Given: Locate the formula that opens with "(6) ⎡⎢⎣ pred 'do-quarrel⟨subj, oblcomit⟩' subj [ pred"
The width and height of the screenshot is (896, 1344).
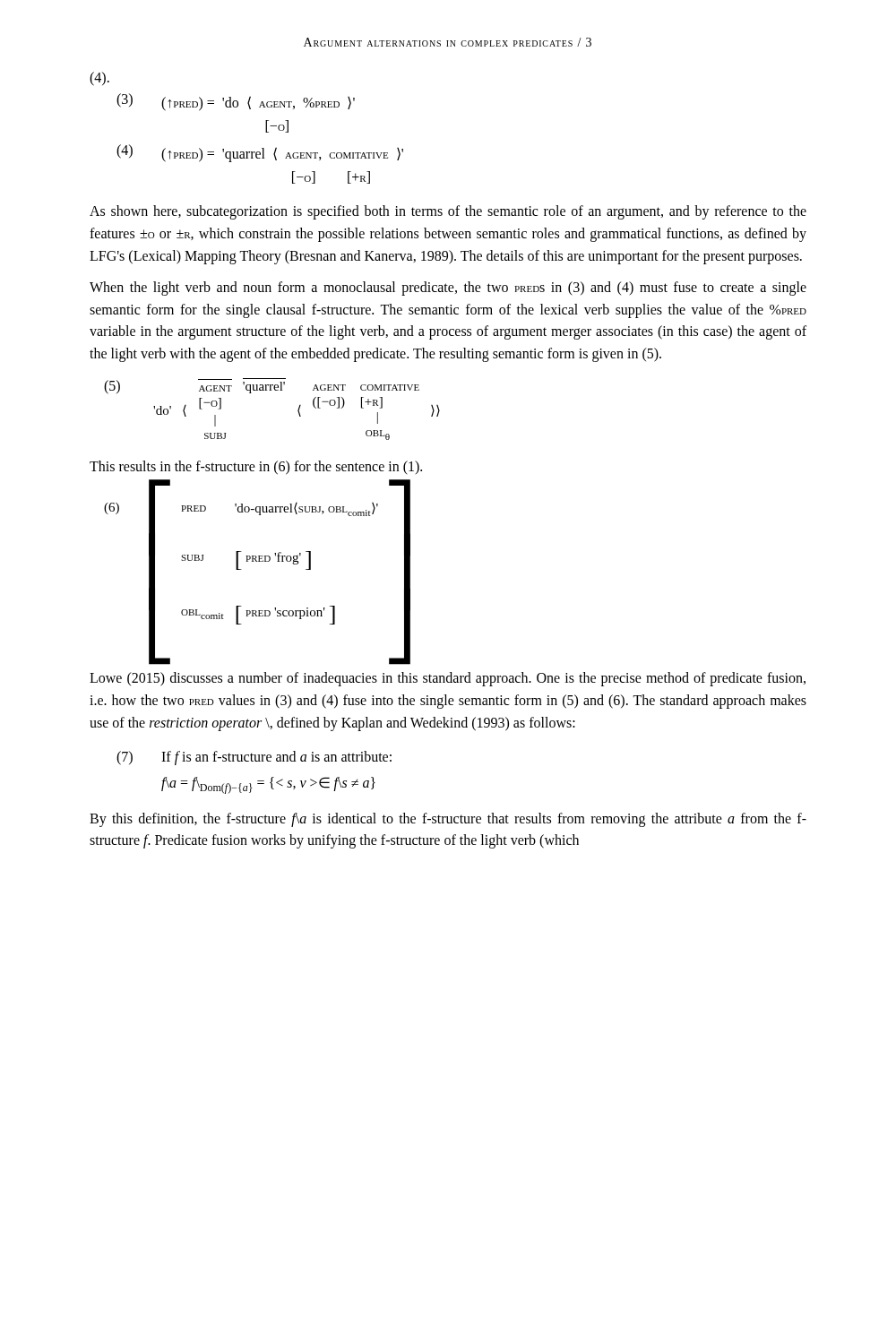Looking at the screenshot, I should (260, 573).
